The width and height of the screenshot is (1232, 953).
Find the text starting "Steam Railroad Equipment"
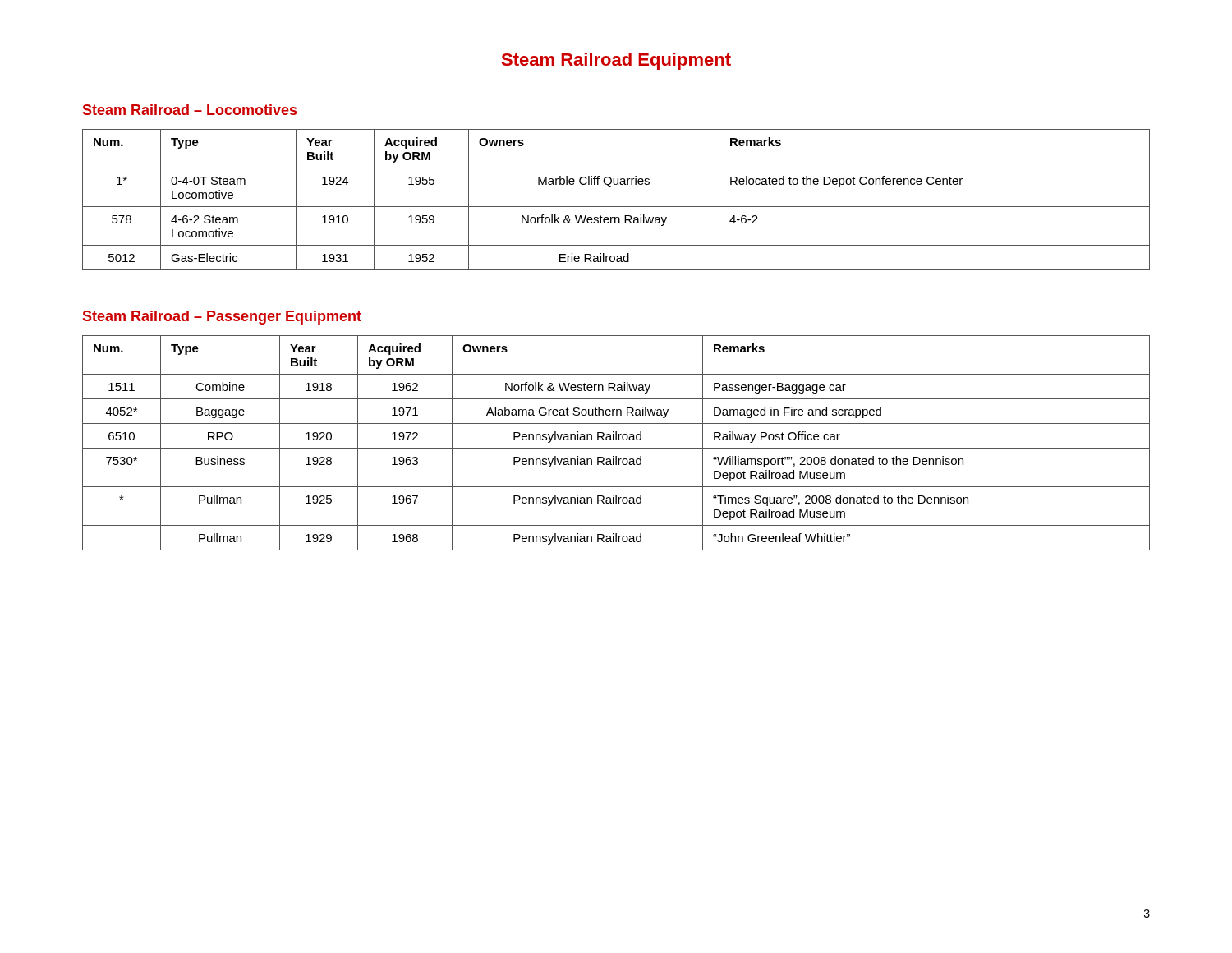click(x=616, y=60)
